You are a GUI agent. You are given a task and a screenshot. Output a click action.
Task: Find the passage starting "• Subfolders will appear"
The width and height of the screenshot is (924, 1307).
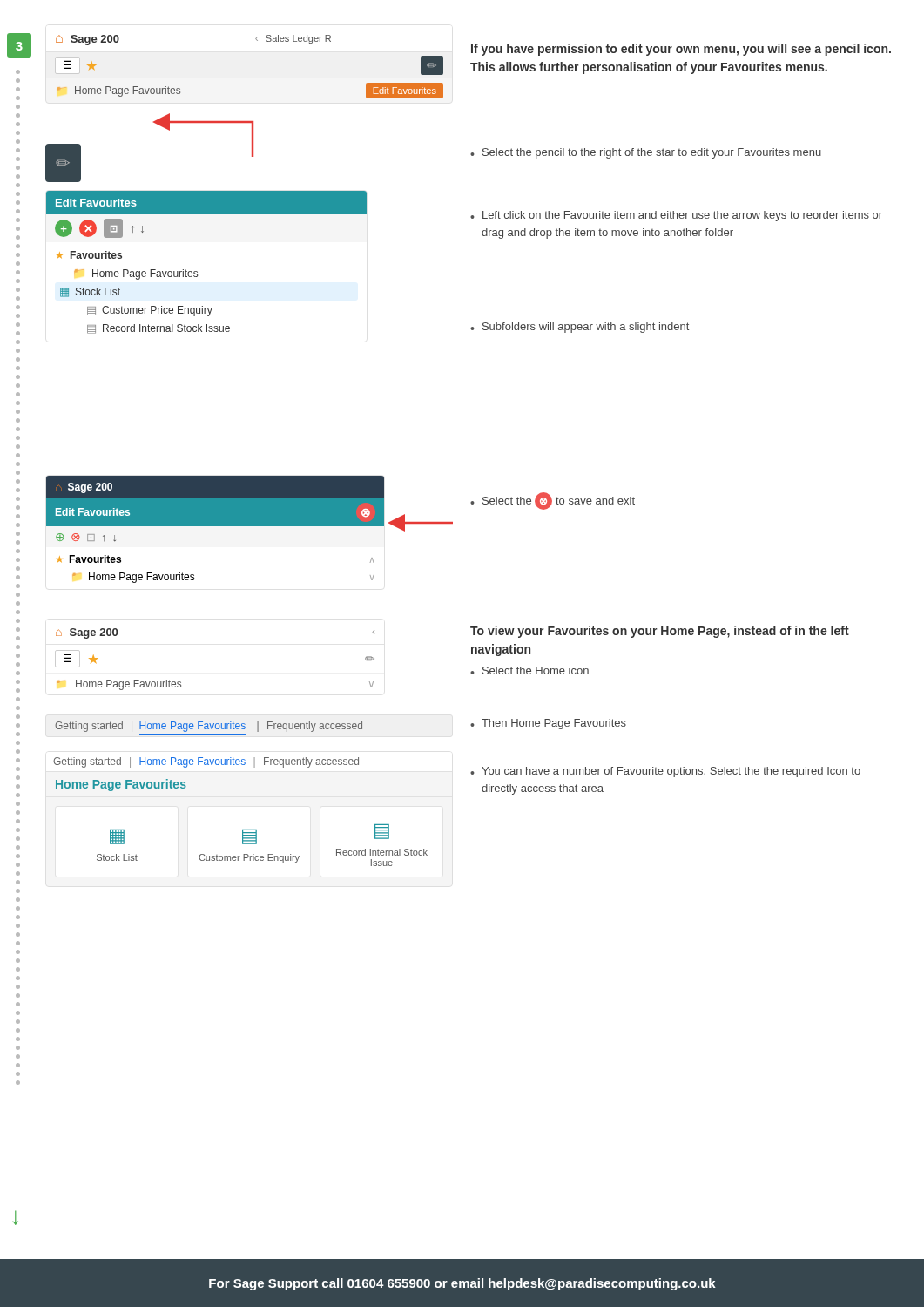tap(684, 328)
